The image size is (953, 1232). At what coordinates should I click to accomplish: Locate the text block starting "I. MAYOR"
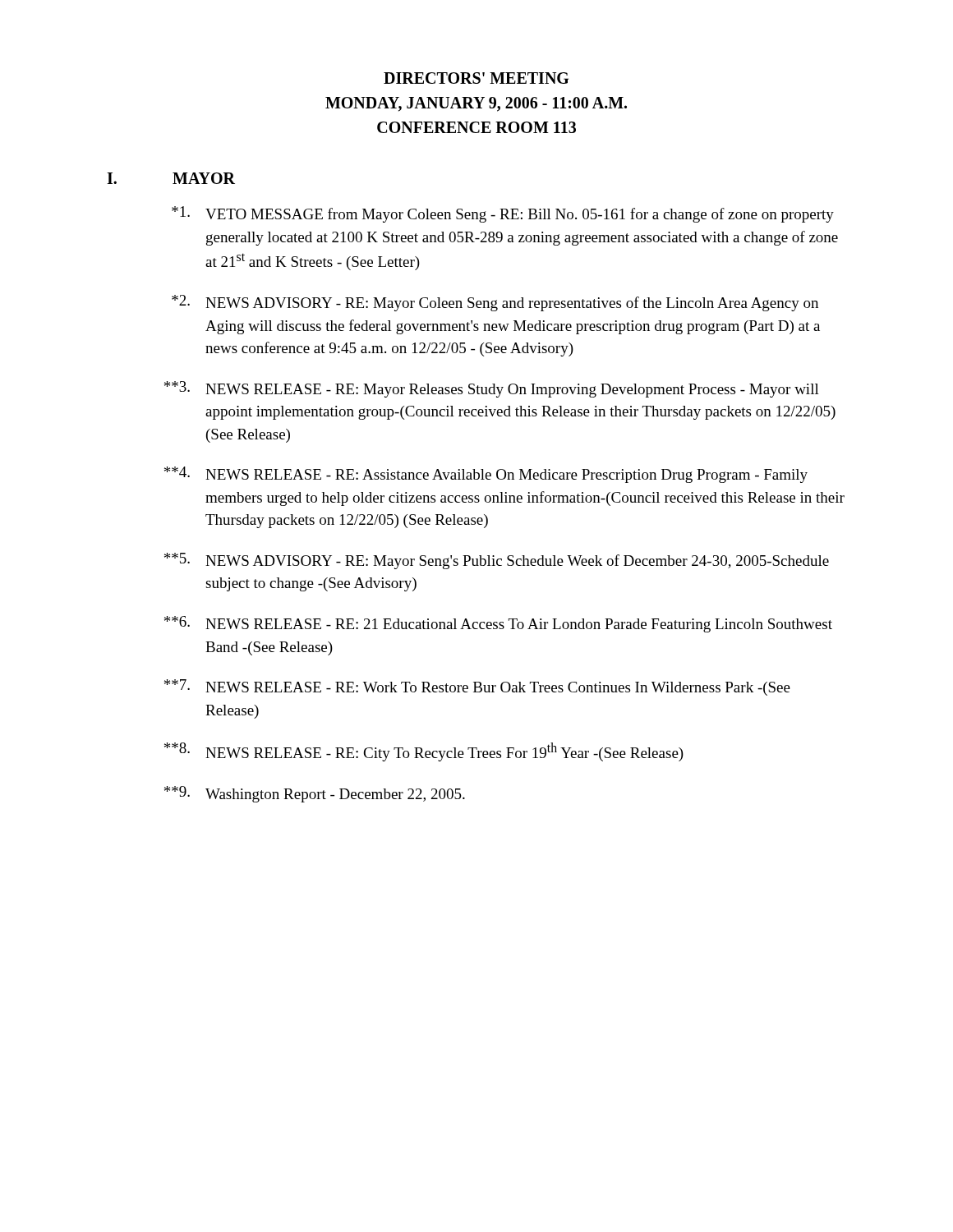click(171, 179)
